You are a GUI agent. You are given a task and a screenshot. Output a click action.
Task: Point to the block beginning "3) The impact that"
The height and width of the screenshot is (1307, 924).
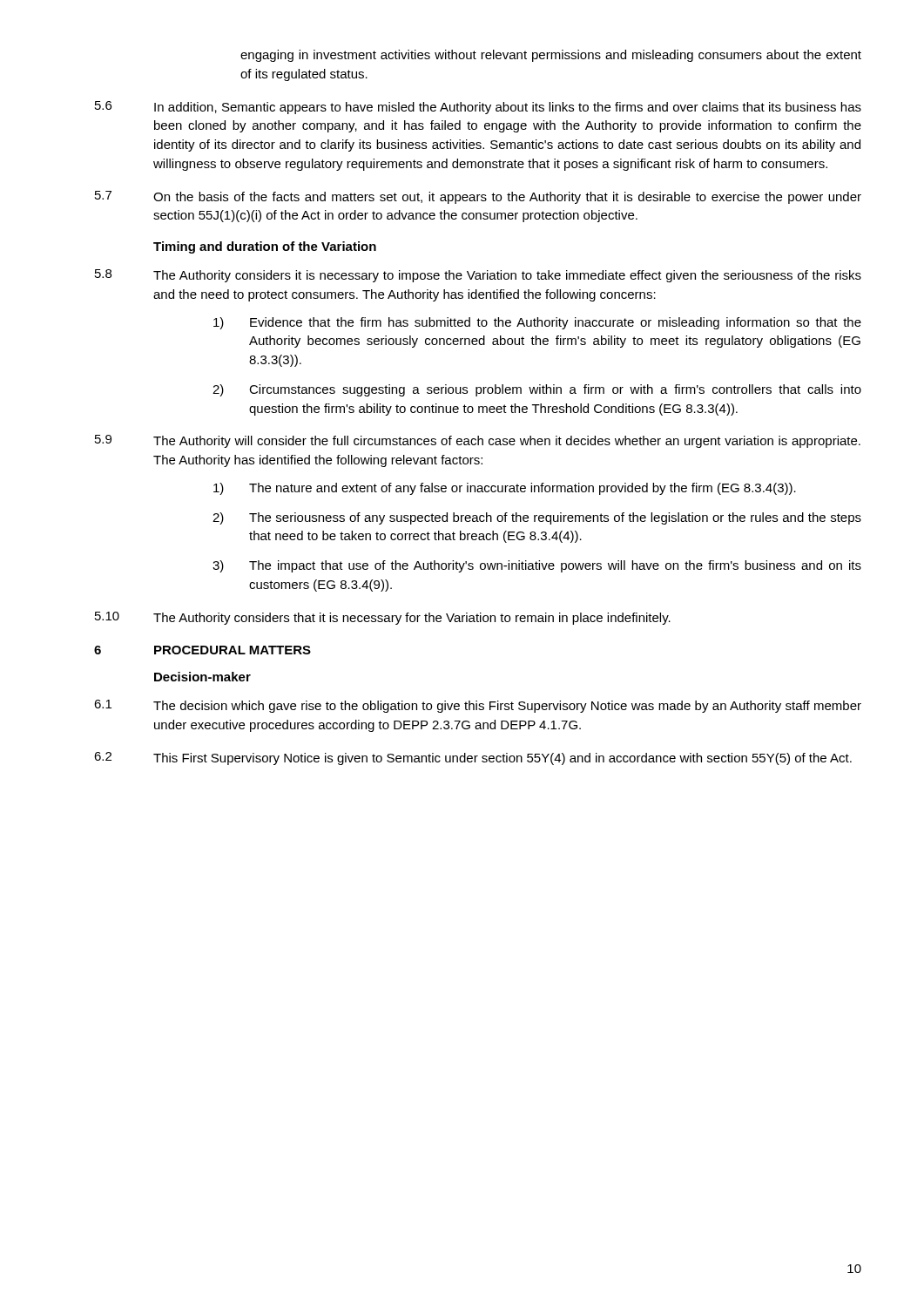coord(537,575)
